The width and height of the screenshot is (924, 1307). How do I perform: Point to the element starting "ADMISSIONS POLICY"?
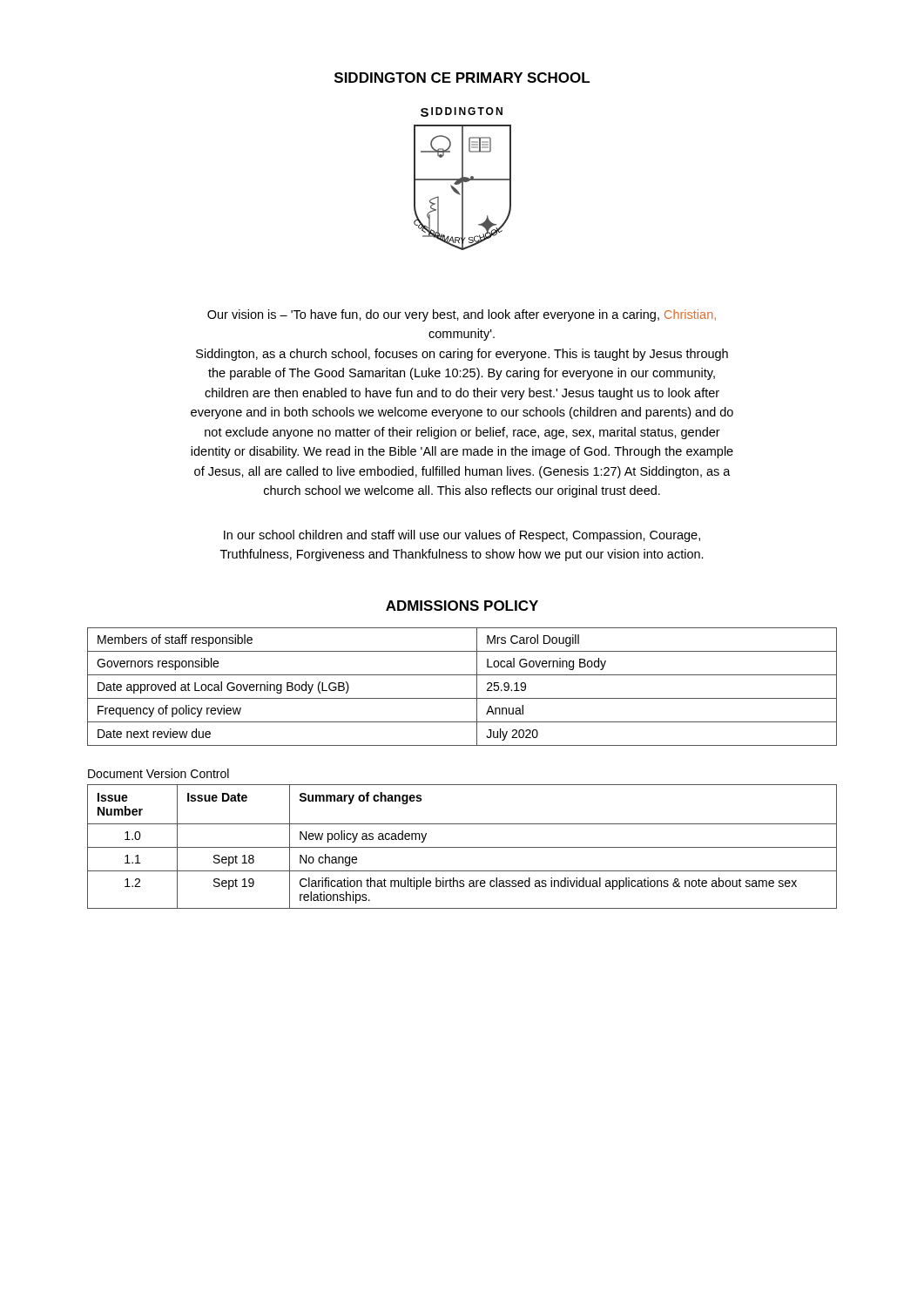coord(462,606)
